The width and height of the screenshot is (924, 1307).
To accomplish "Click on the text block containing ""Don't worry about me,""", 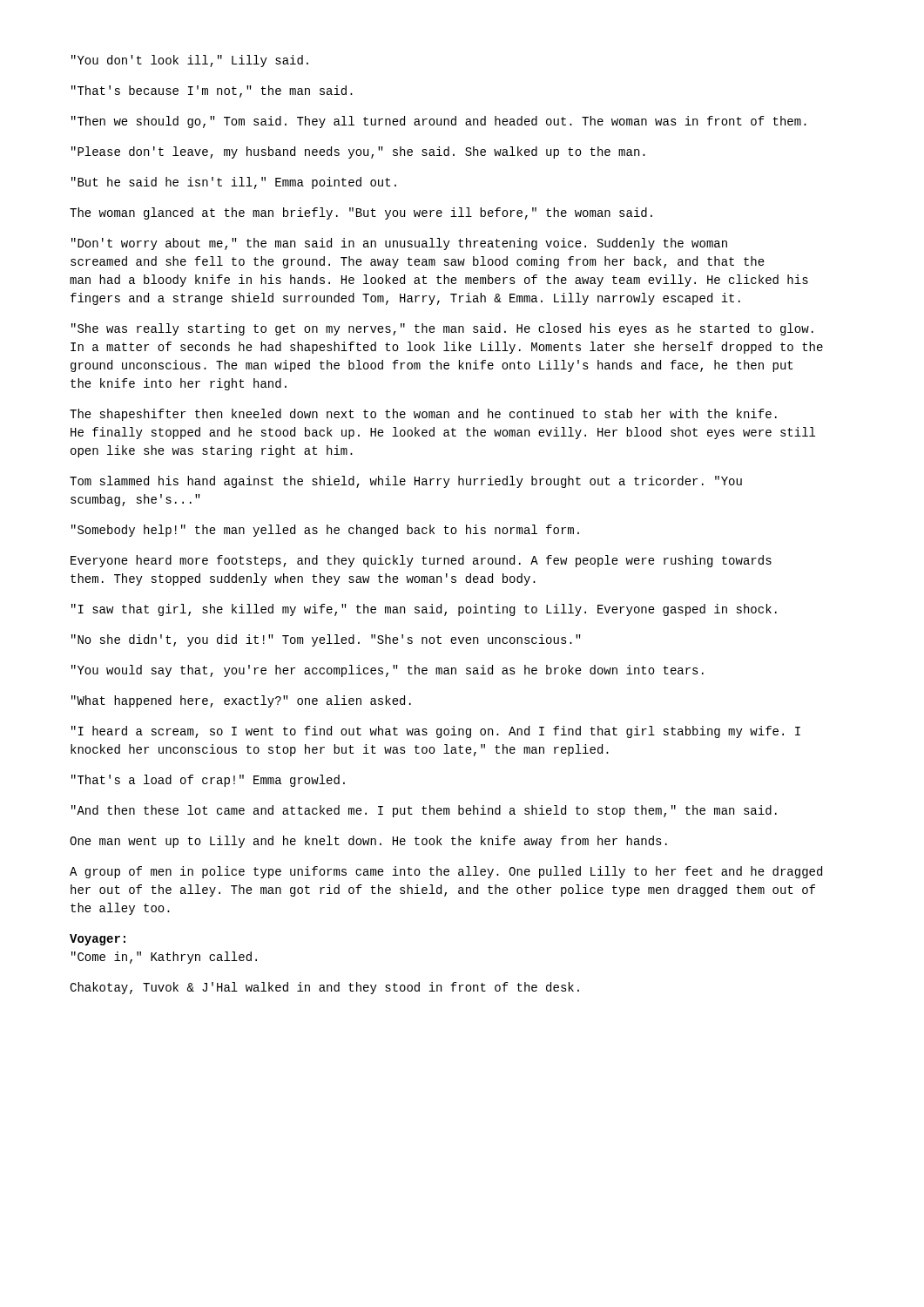I will [439, 271].
